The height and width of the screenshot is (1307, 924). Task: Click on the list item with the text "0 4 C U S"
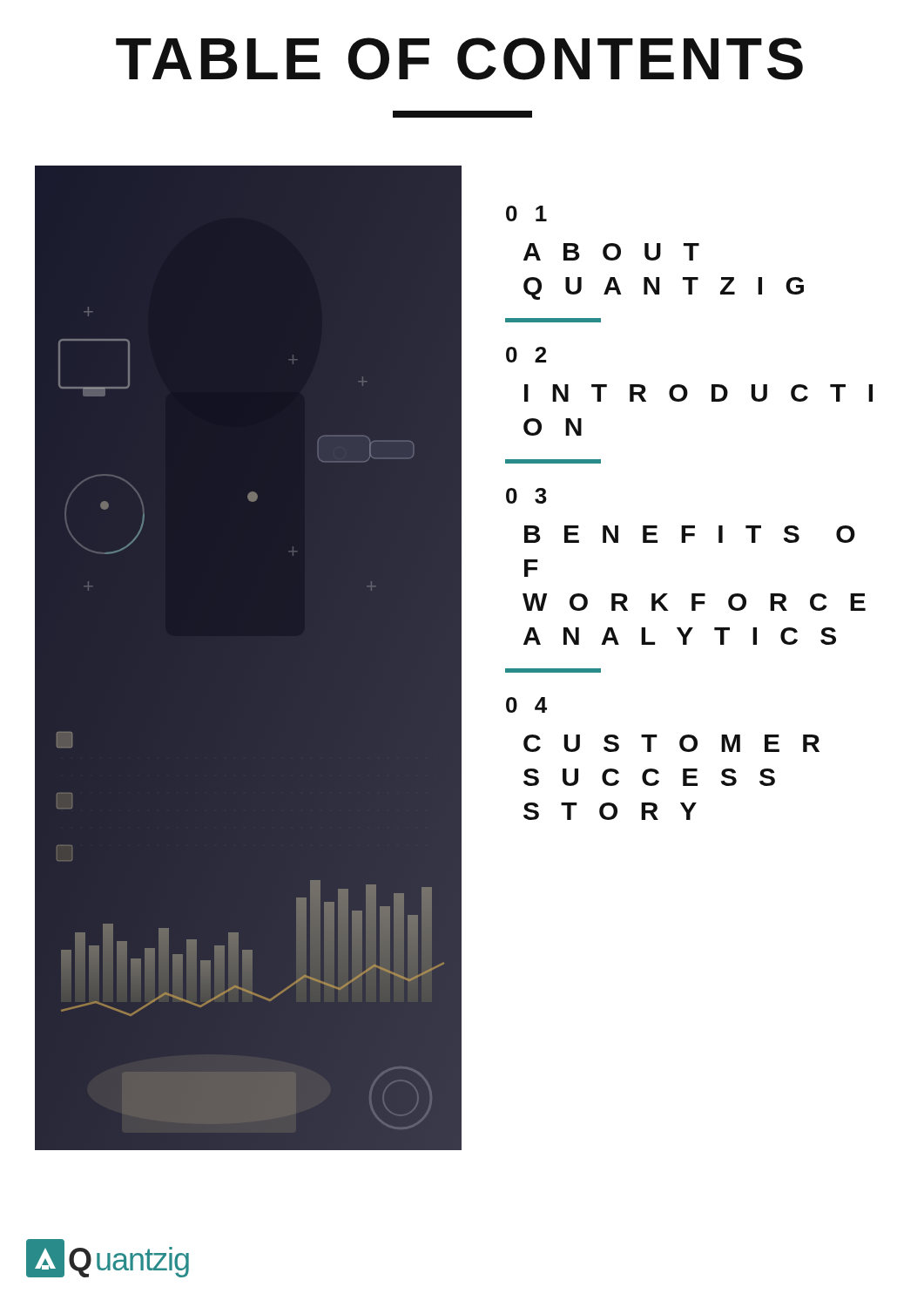(697, 760)
